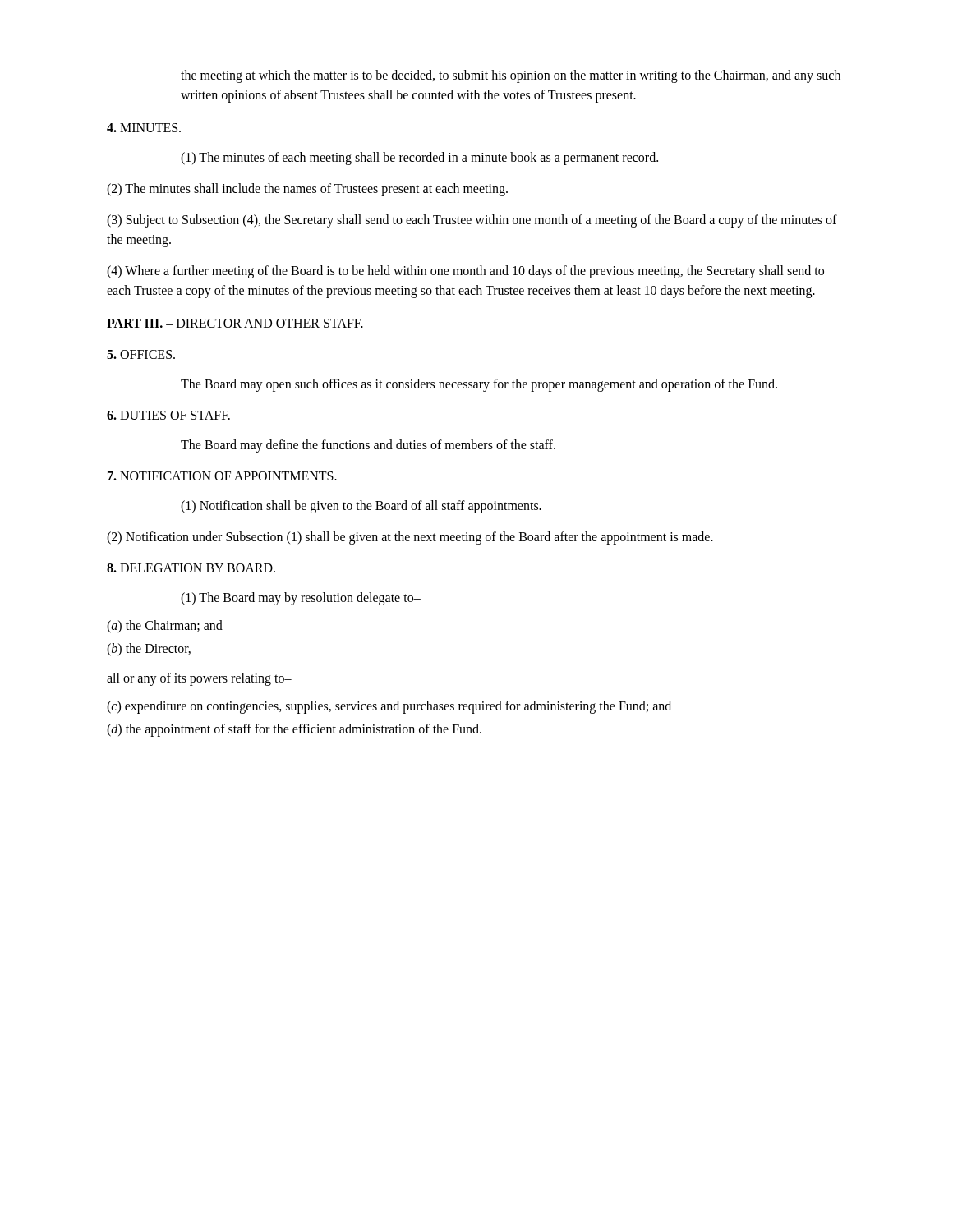Select the region starting "(c) expenditure on contingencies, supplies, services"
Image resolution: width=953 pixels, height=1232 pixels.
click(x=389, y=706)
